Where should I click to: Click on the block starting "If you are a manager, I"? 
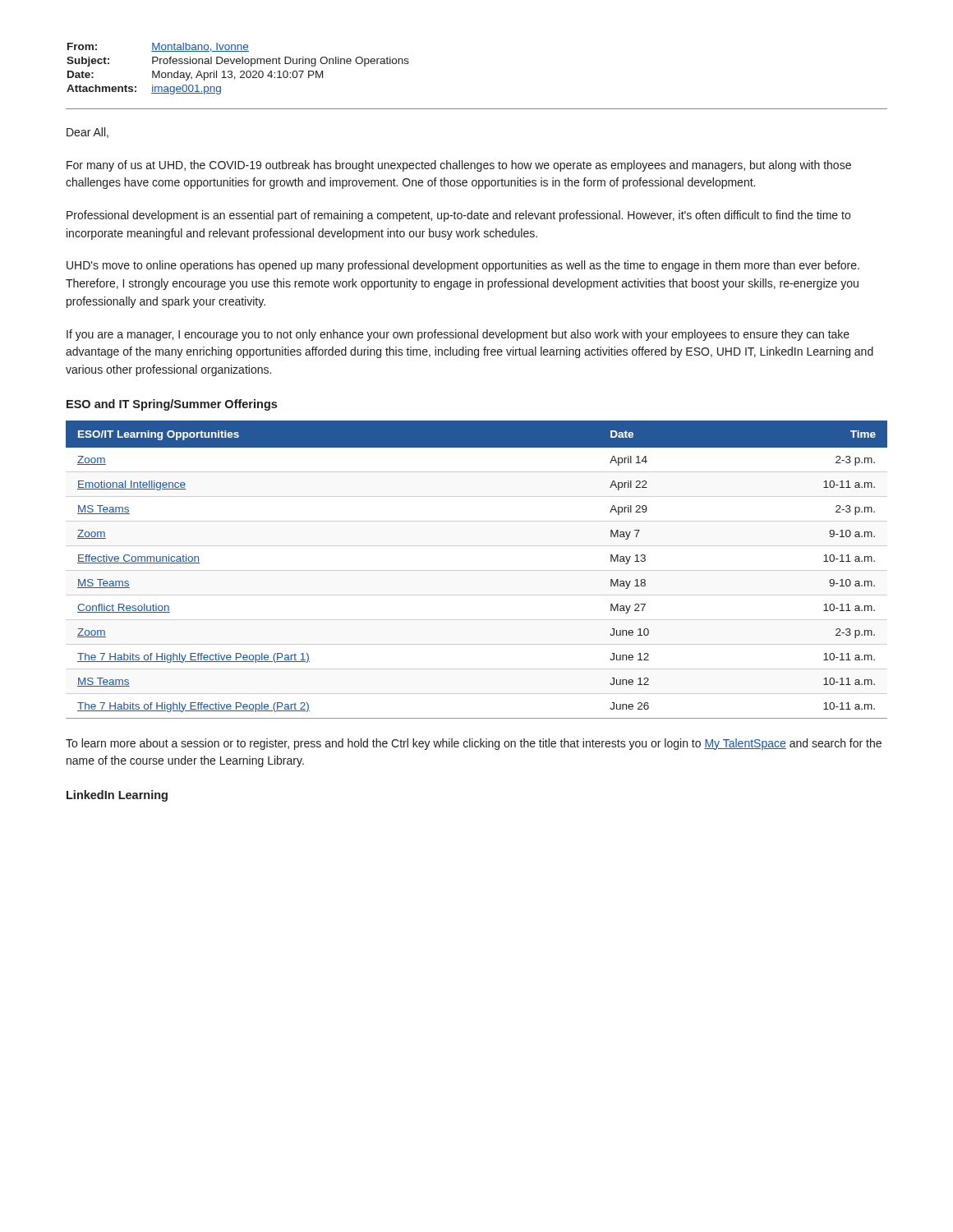470,352
